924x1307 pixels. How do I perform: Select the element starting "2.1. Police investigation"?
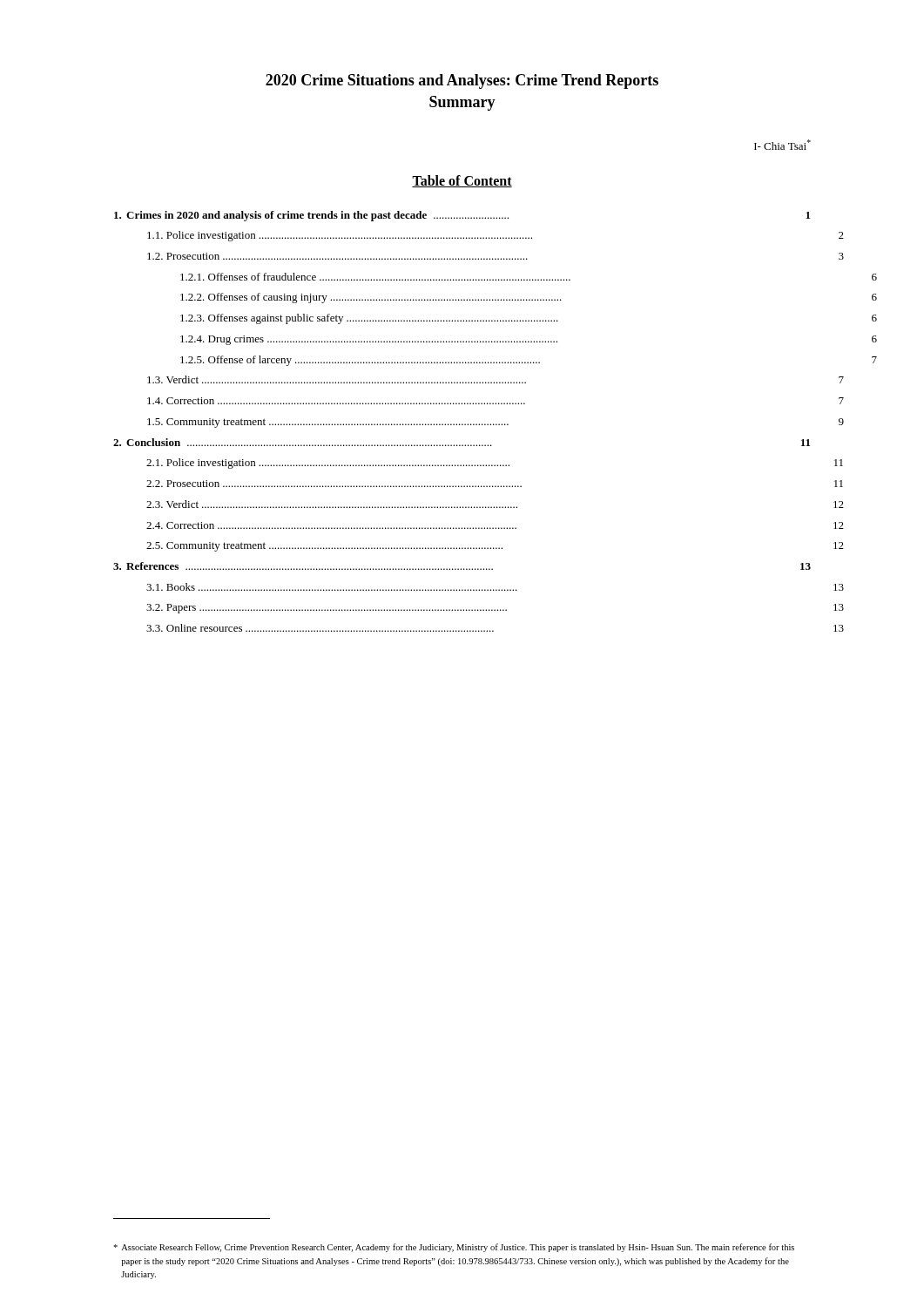coord(495,463)
